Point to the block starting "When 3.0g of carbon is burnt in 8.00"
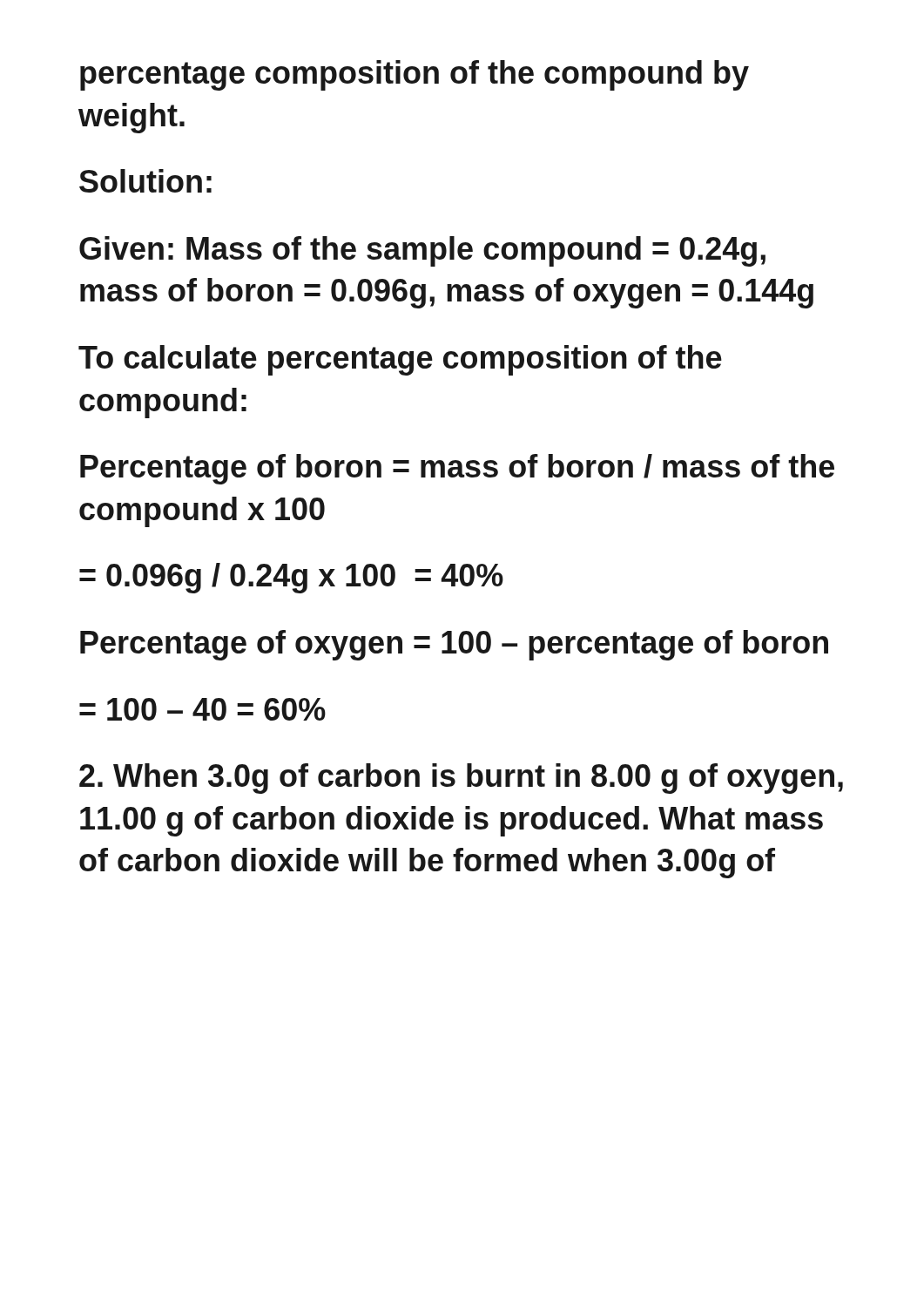This screenshot has height=1307, width=924. coord(462,818)
